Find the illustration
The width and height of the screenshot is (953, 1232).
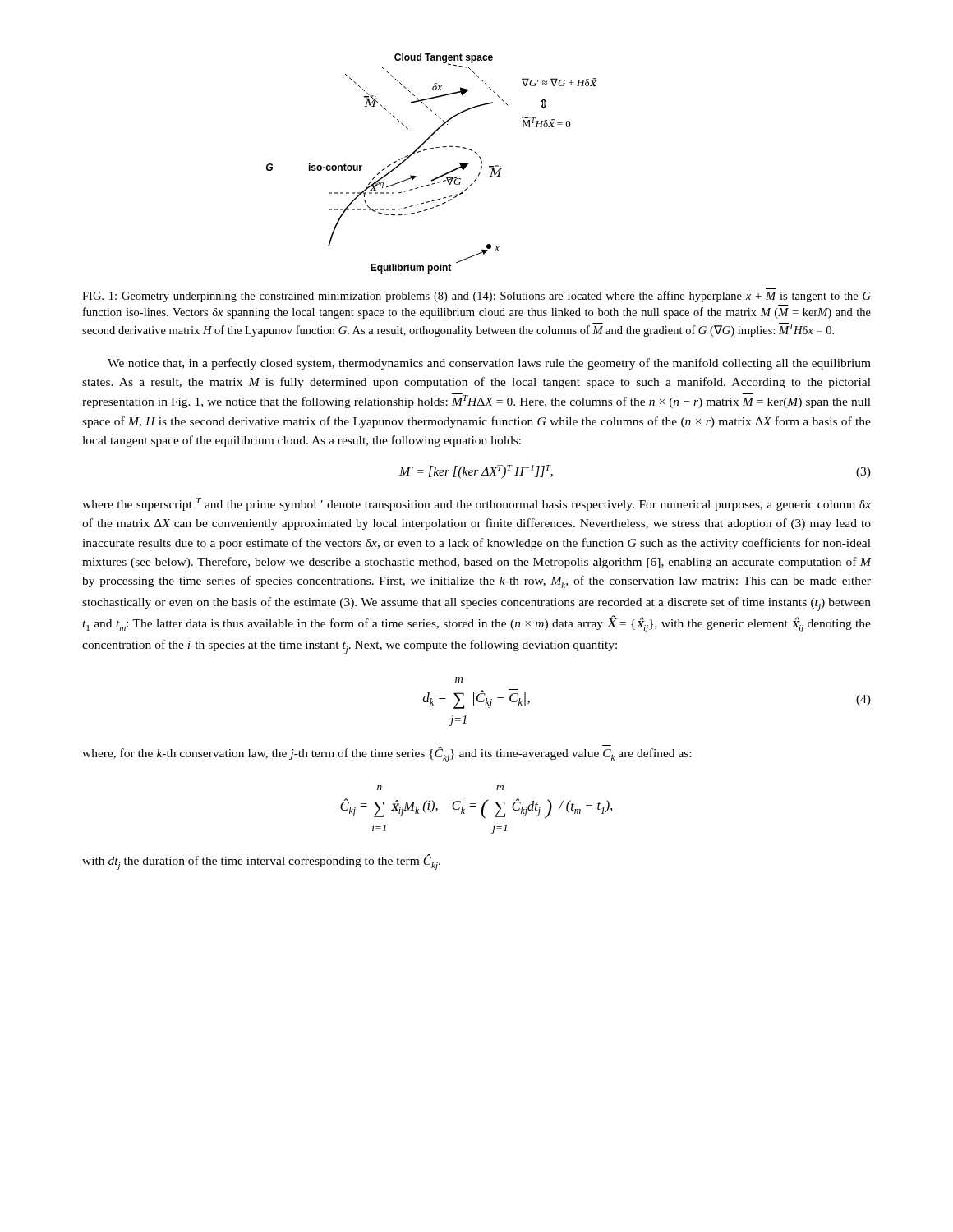click(x=476, y=164)
